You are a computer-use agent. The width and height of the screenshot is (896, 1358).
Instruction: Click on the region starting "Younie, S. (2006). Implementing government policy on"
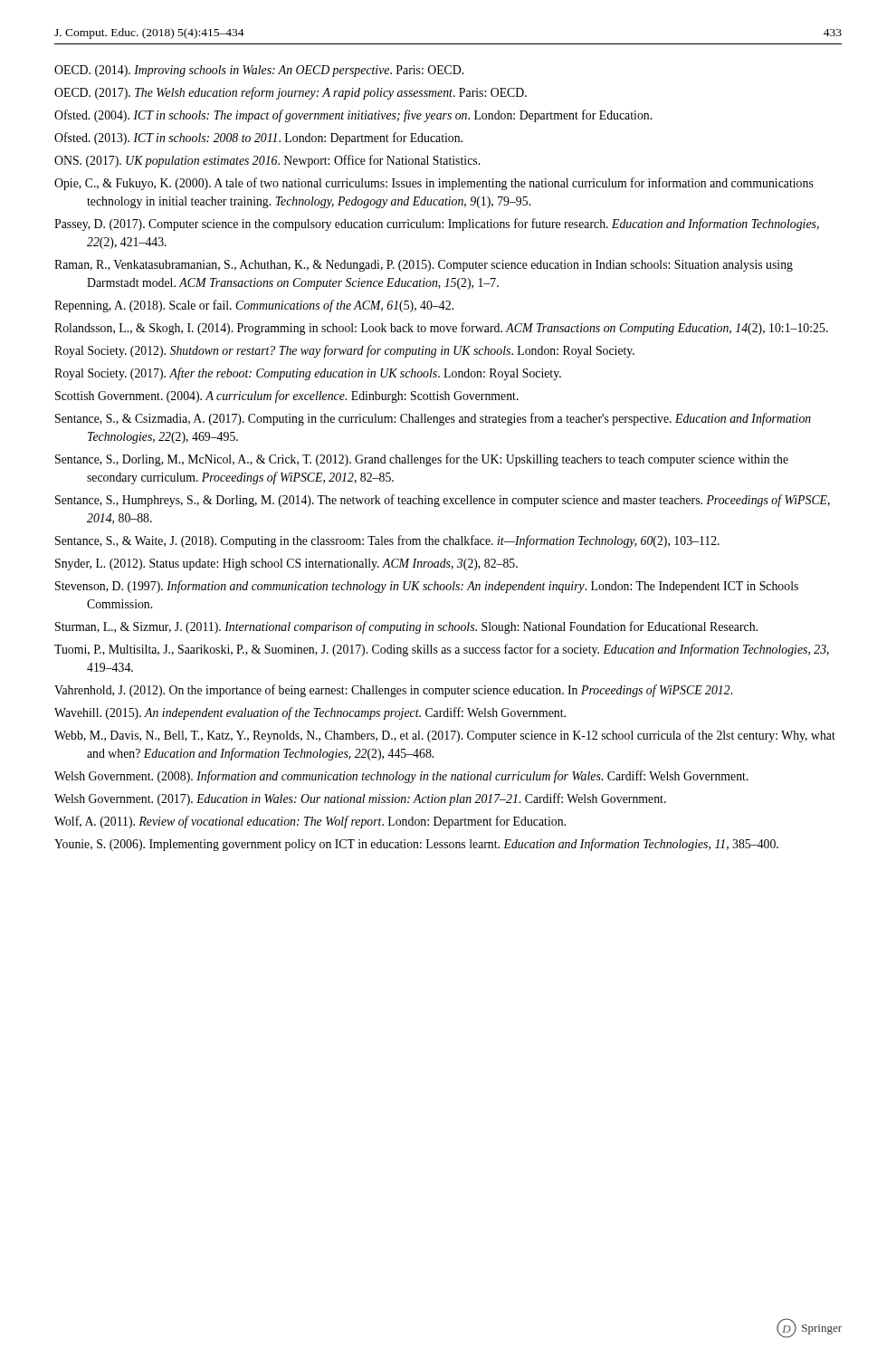[417, 844]
